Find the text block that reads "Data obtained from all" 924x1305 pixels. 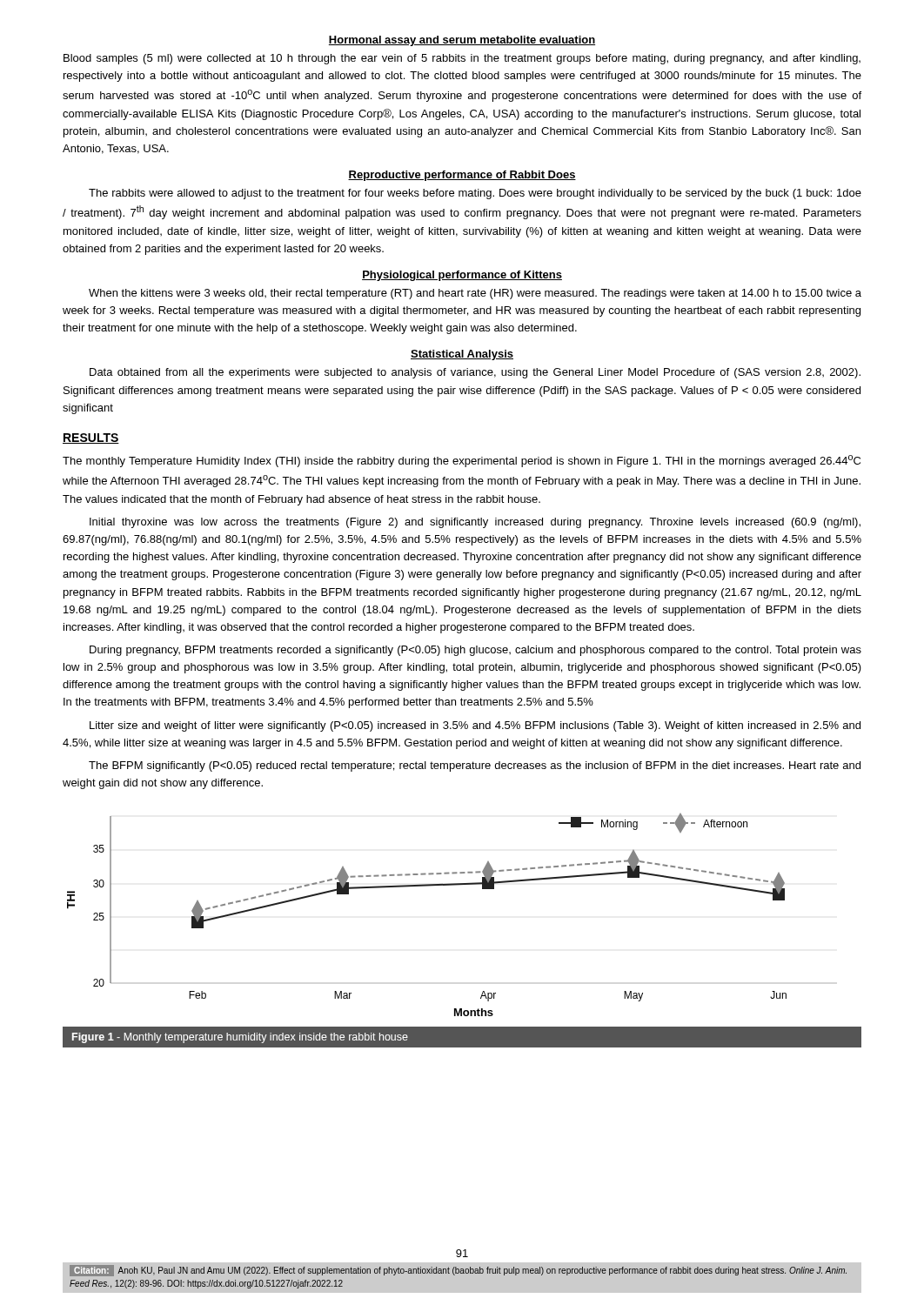(x=462, y=390)
